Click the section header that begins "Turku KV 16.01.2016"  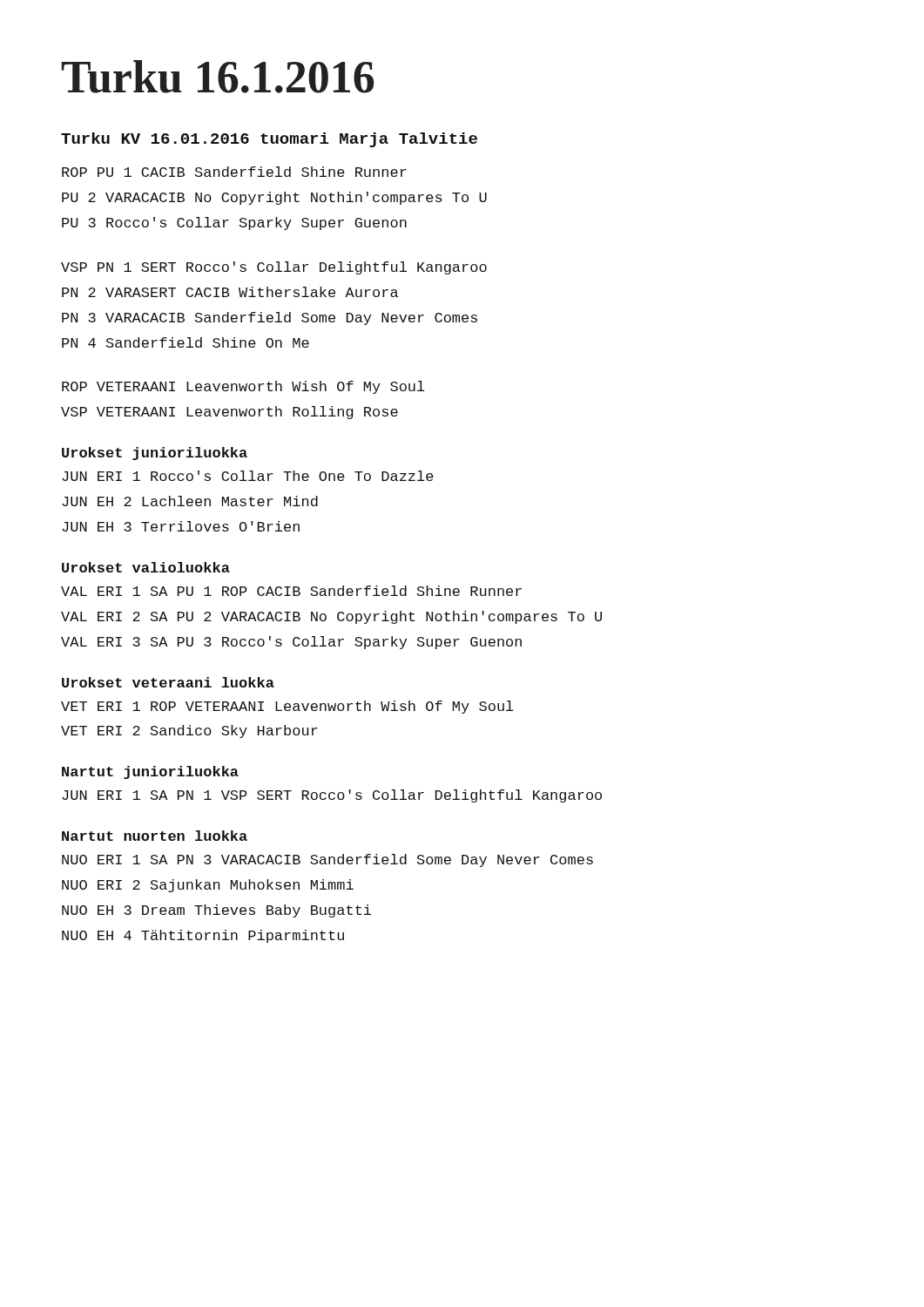point(462,140)
